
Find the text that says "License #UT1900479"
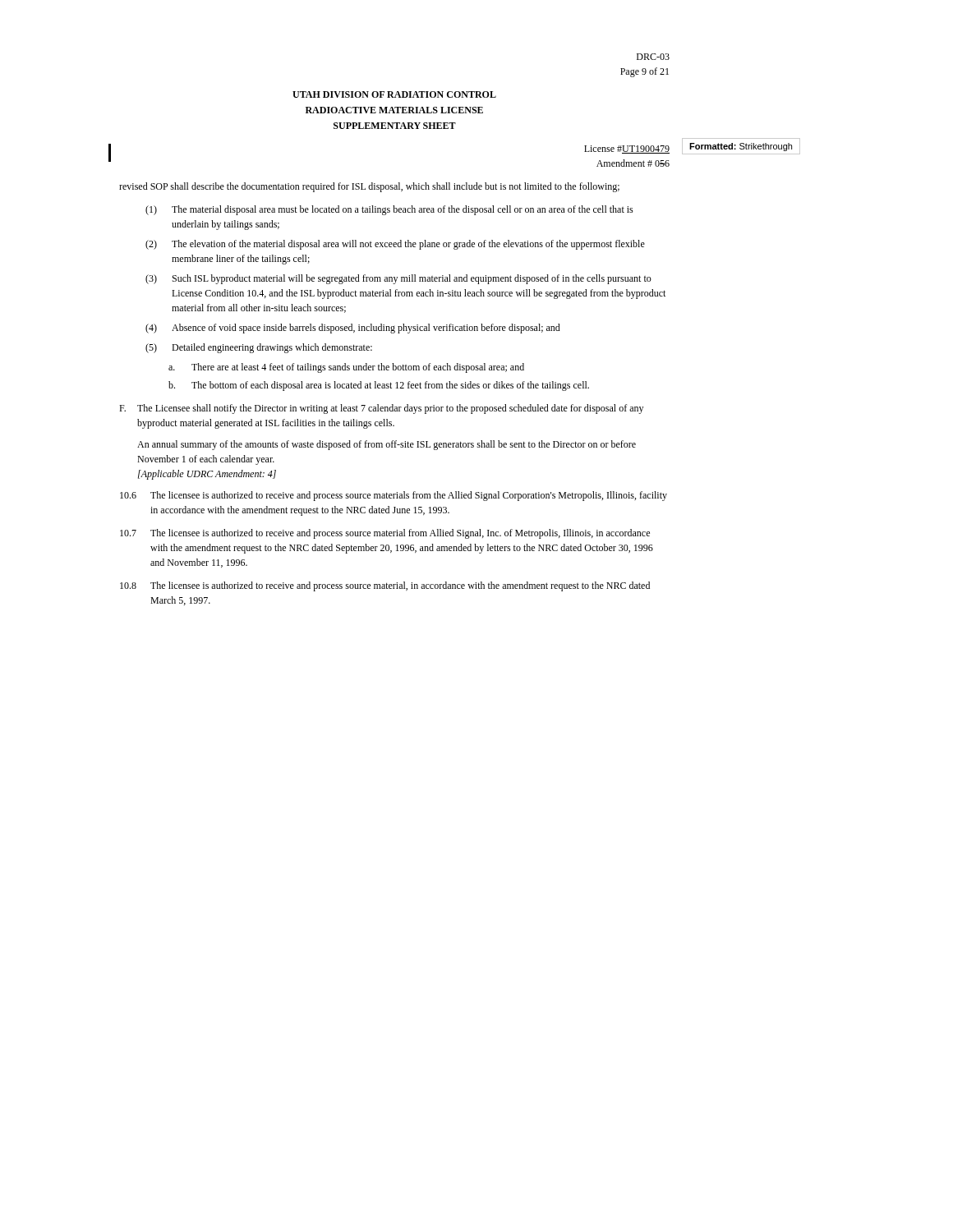click(x=627, y=148)
